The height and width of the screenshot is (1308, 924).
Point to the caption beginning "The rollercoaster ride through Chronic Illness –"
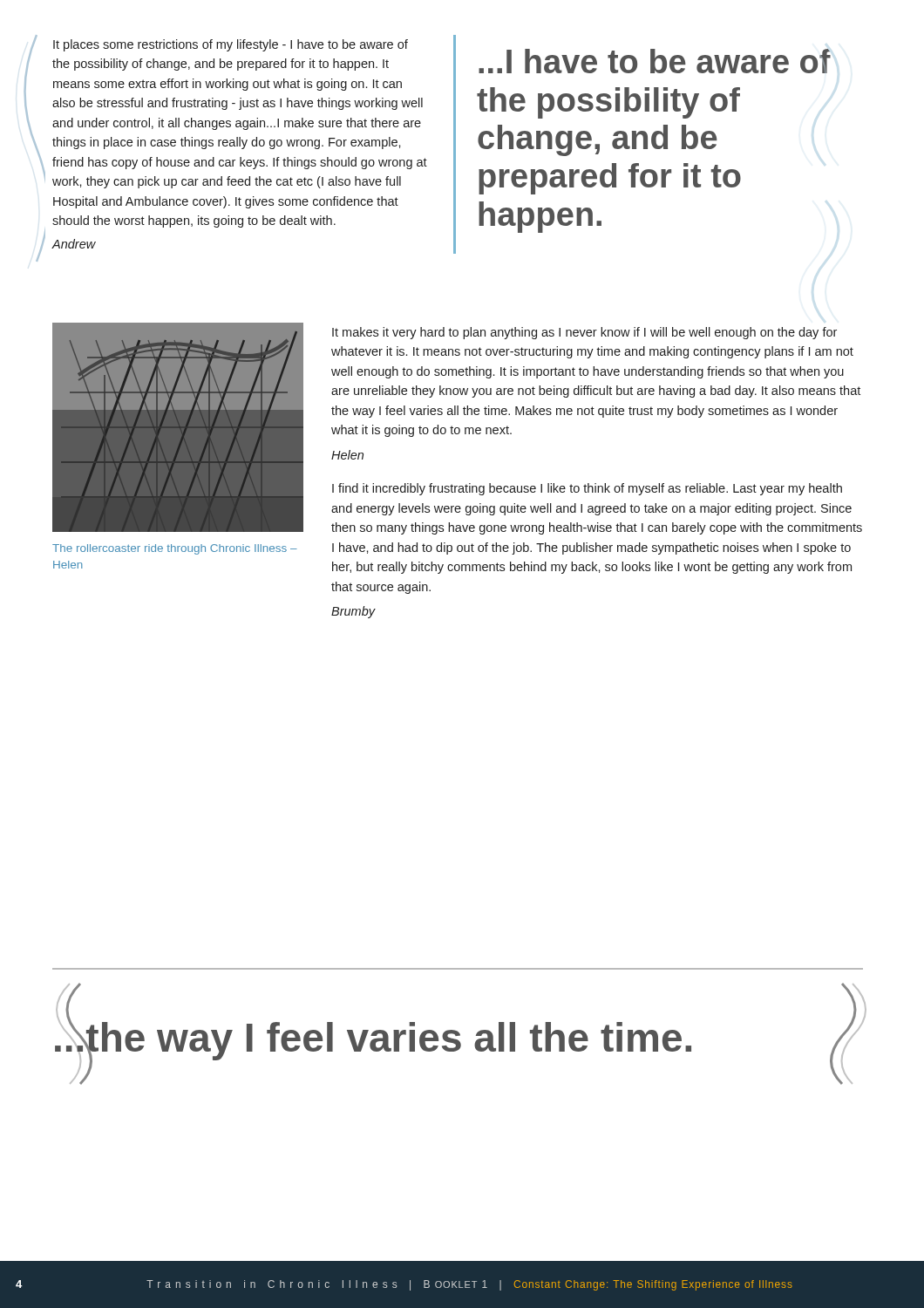(x=175, y=556)
